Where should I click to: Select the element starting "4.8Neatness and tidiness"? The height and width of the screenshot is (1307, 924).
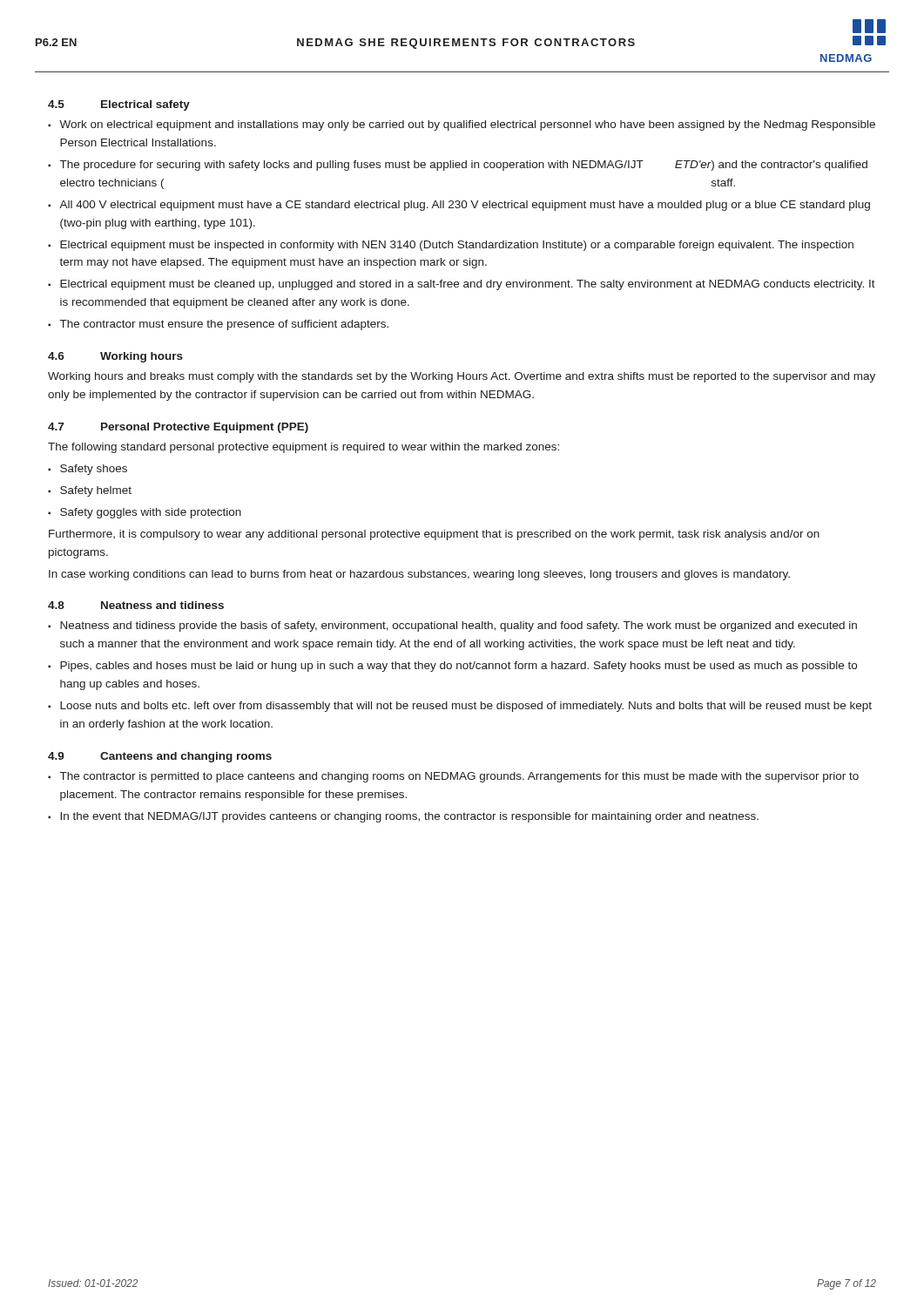pyautogui.click(x=136, y=606)
